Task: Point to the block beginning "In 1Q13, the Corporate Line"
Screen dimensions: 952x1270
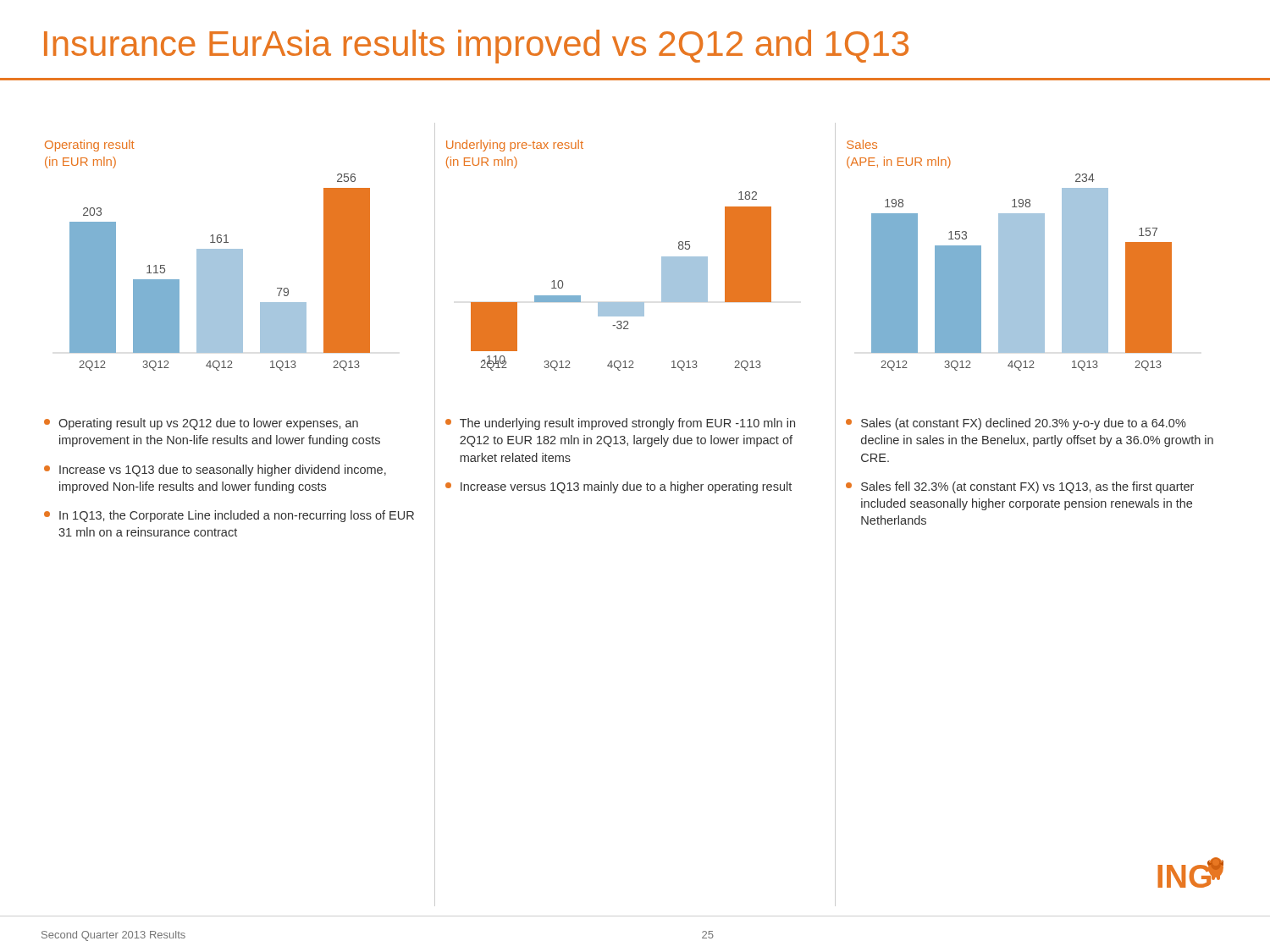Action: click(234, 524)
